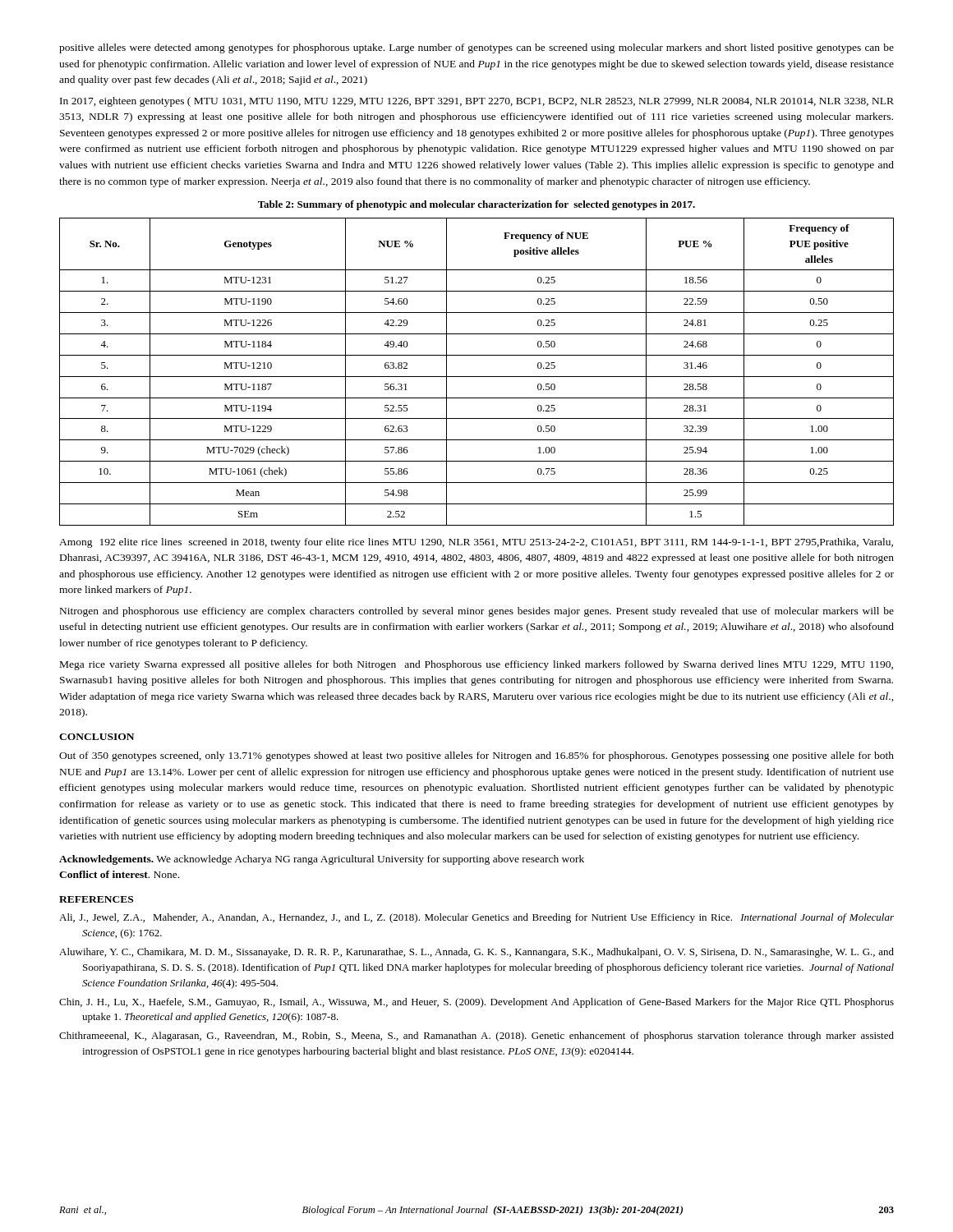Locate the table with the text "MTU-1061 (chek)"
Viewport: 953px width, 1232px height.
point(476,371)
